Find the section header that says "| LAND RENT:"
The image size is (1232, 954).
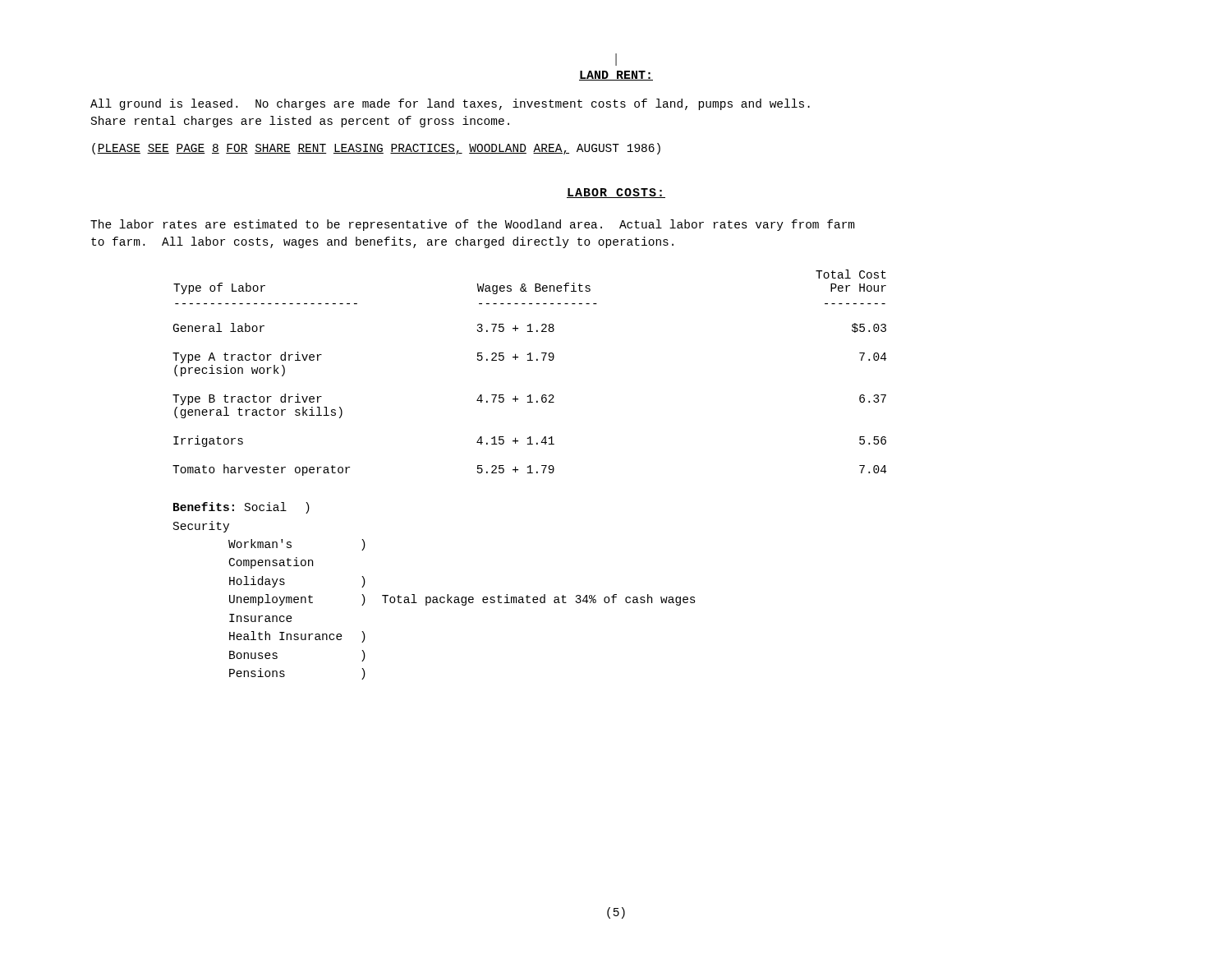pos(616,67)
